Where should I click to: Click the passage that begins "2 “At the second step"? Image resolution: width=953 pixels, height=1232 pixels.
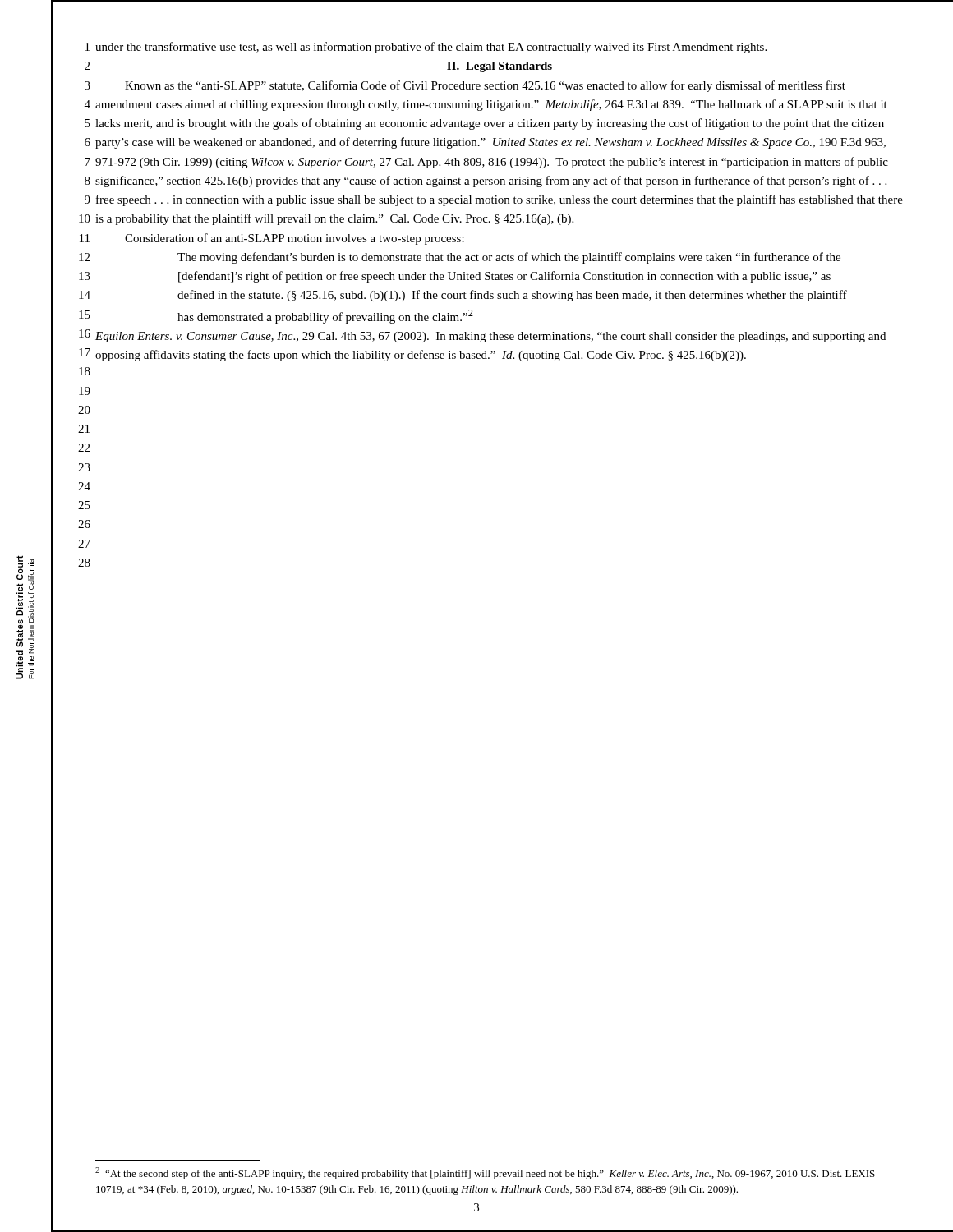(485, 1180)
